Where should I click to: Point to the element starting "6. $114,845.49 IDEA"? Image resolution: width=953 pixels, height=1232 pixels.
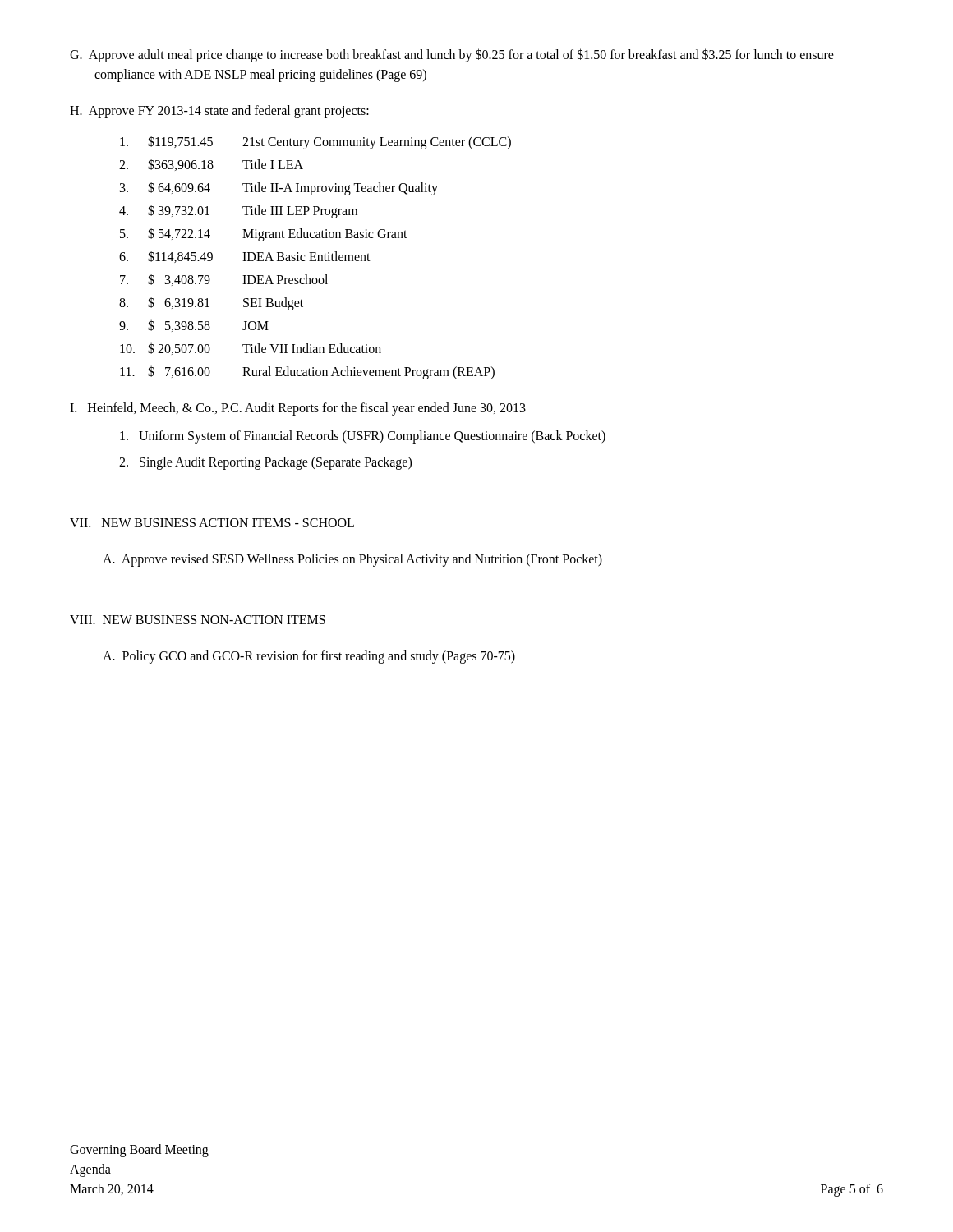(245, 257)
